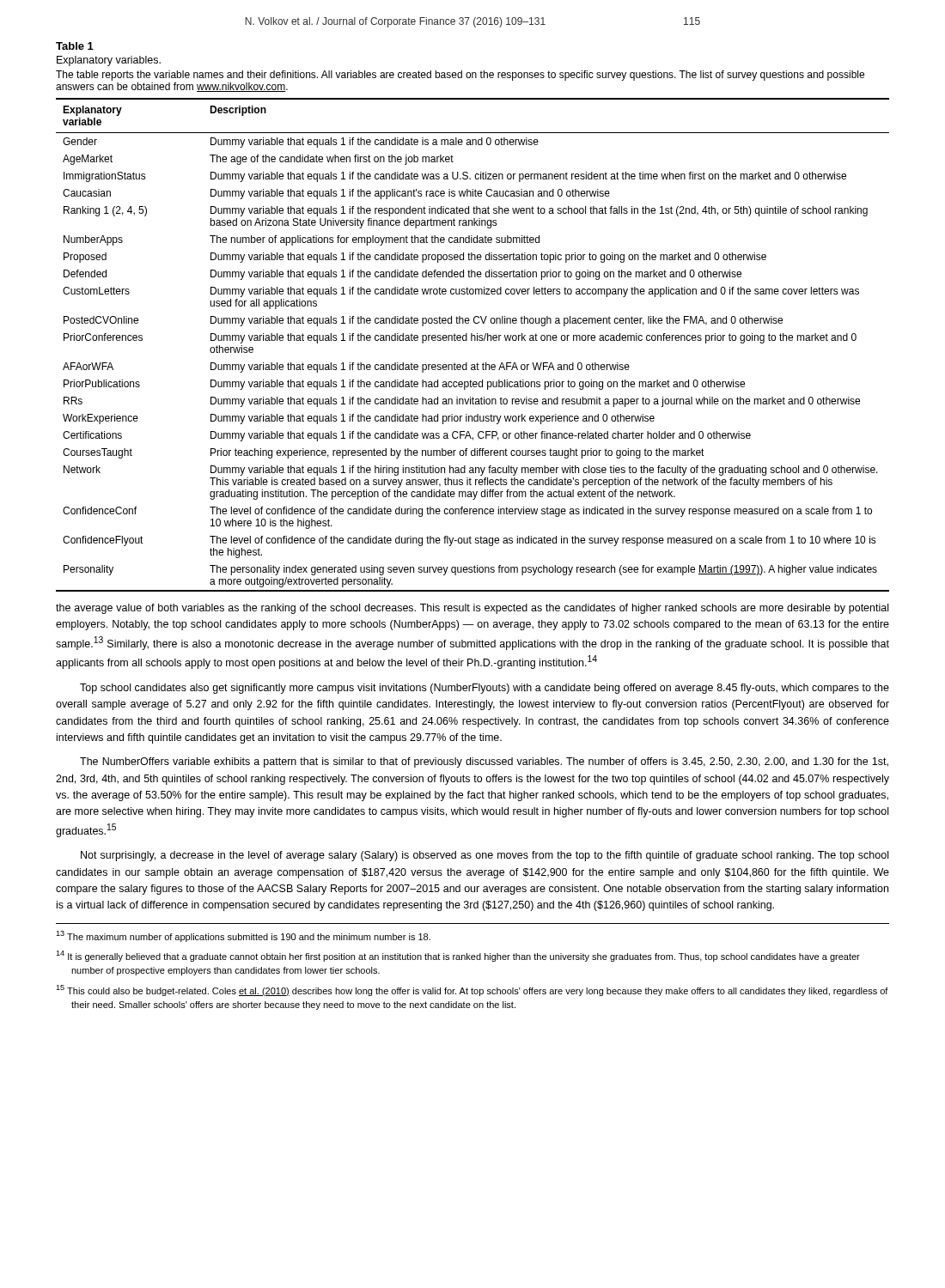Screen dimensions: 1288x945
Task: Locate the footnote with the text "14 It is generally believed that a graduate"
Action: pos(458,962)
